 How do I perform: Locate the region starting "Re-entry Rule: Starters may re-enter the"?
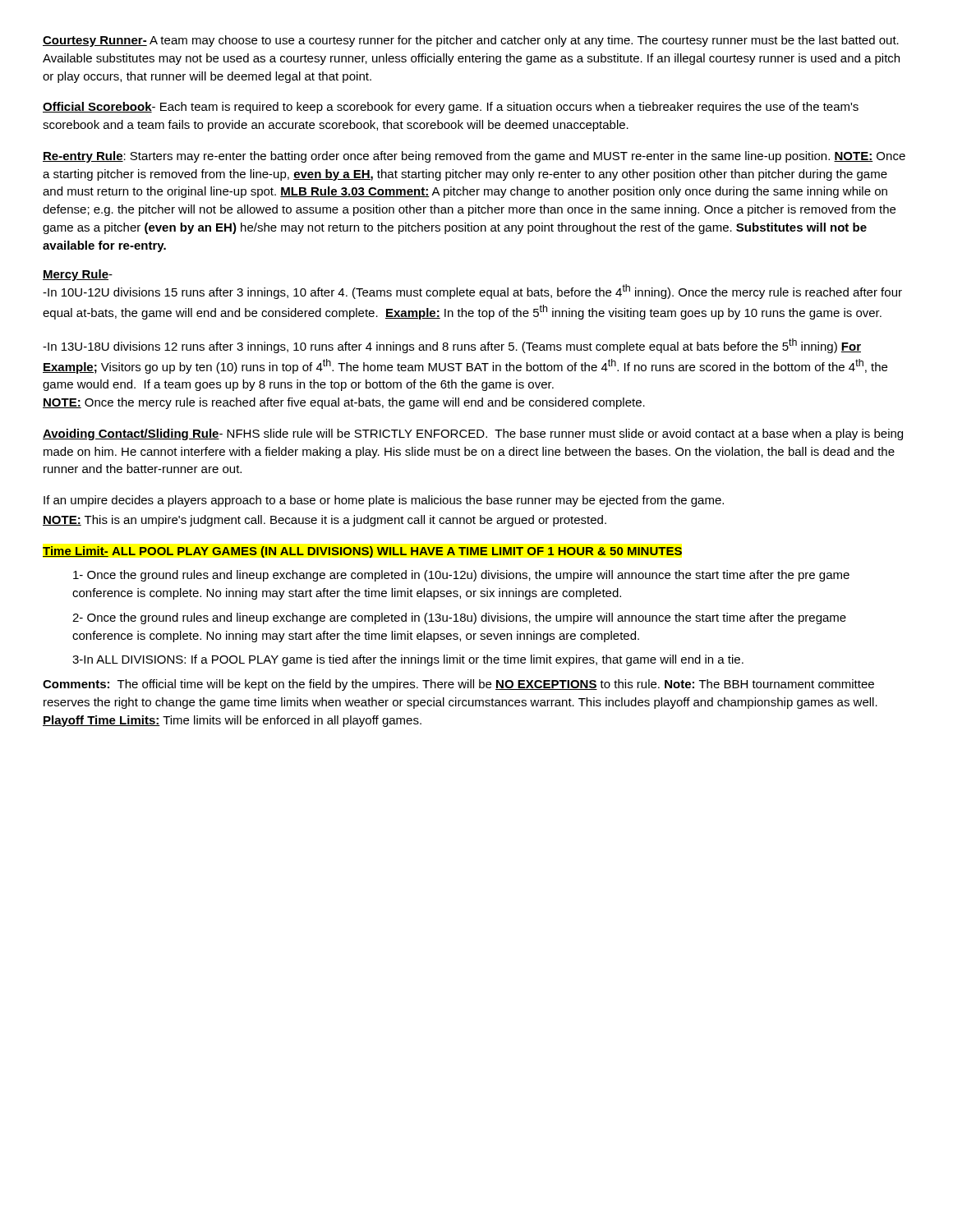(x=474, y=200)
